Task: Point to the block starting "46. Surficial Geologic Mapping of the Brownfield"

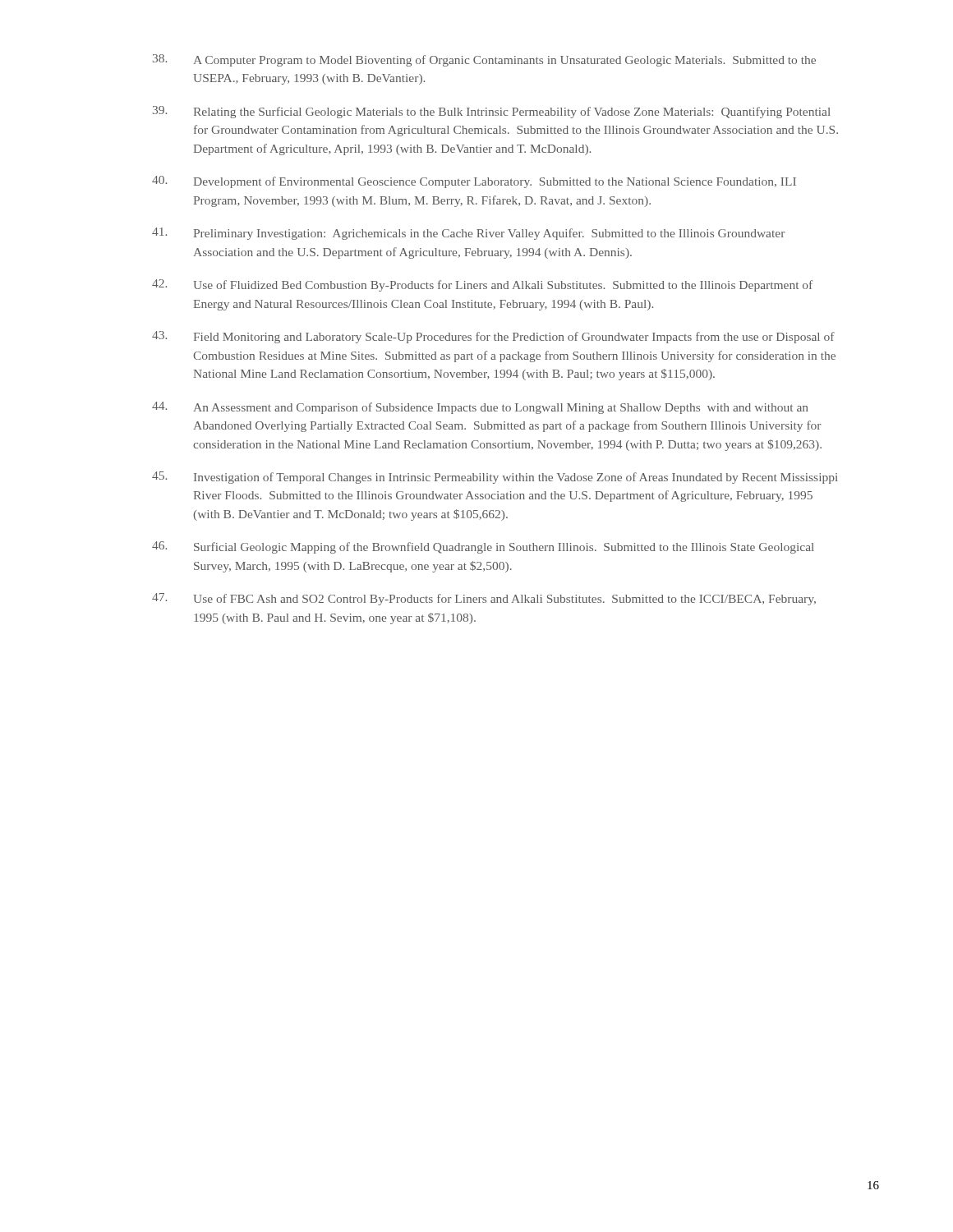Action: [x=497, y=557]
